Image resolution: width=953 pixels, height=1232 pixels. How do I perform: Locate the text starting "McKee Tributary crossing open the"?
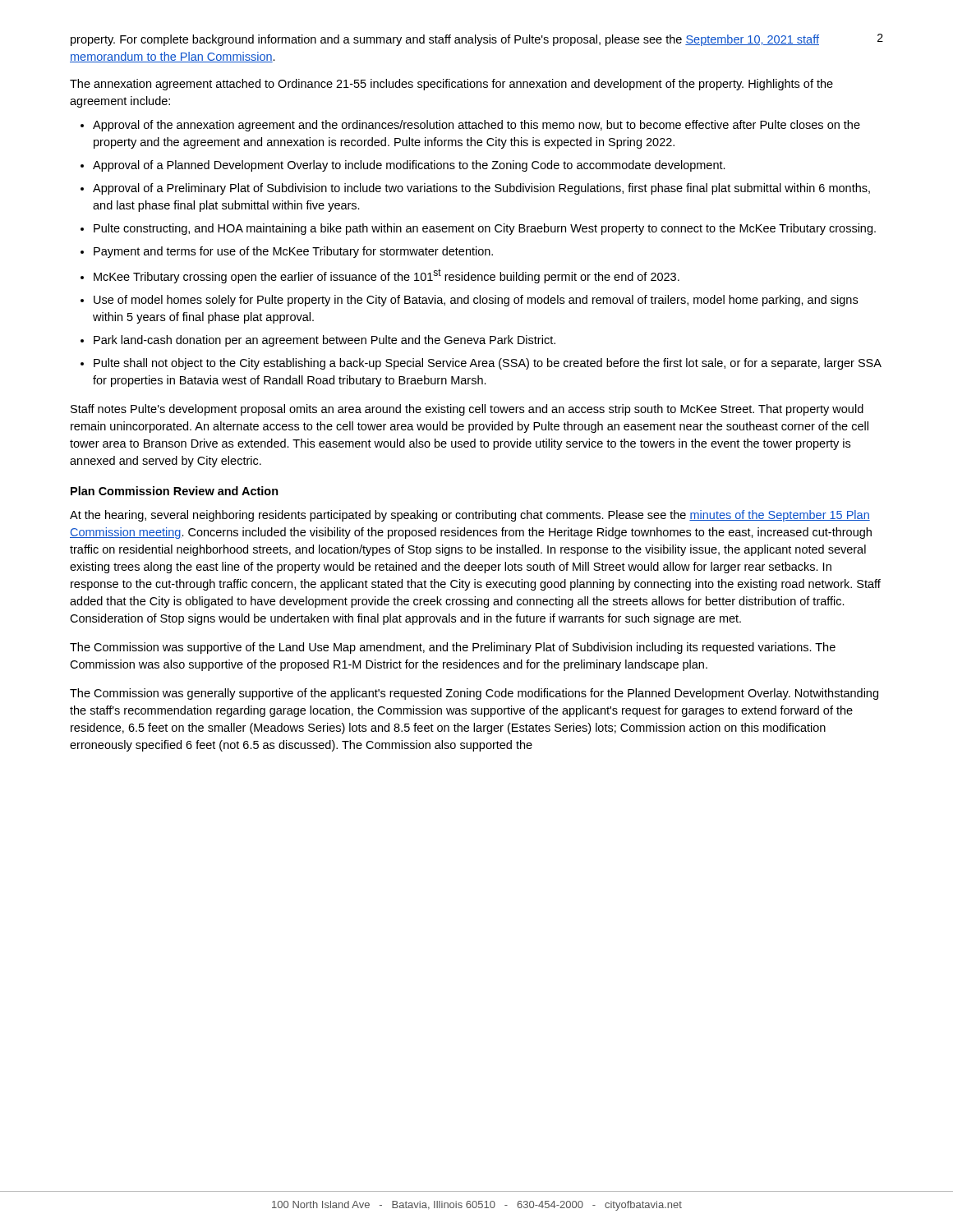click(x=386, y=275)
